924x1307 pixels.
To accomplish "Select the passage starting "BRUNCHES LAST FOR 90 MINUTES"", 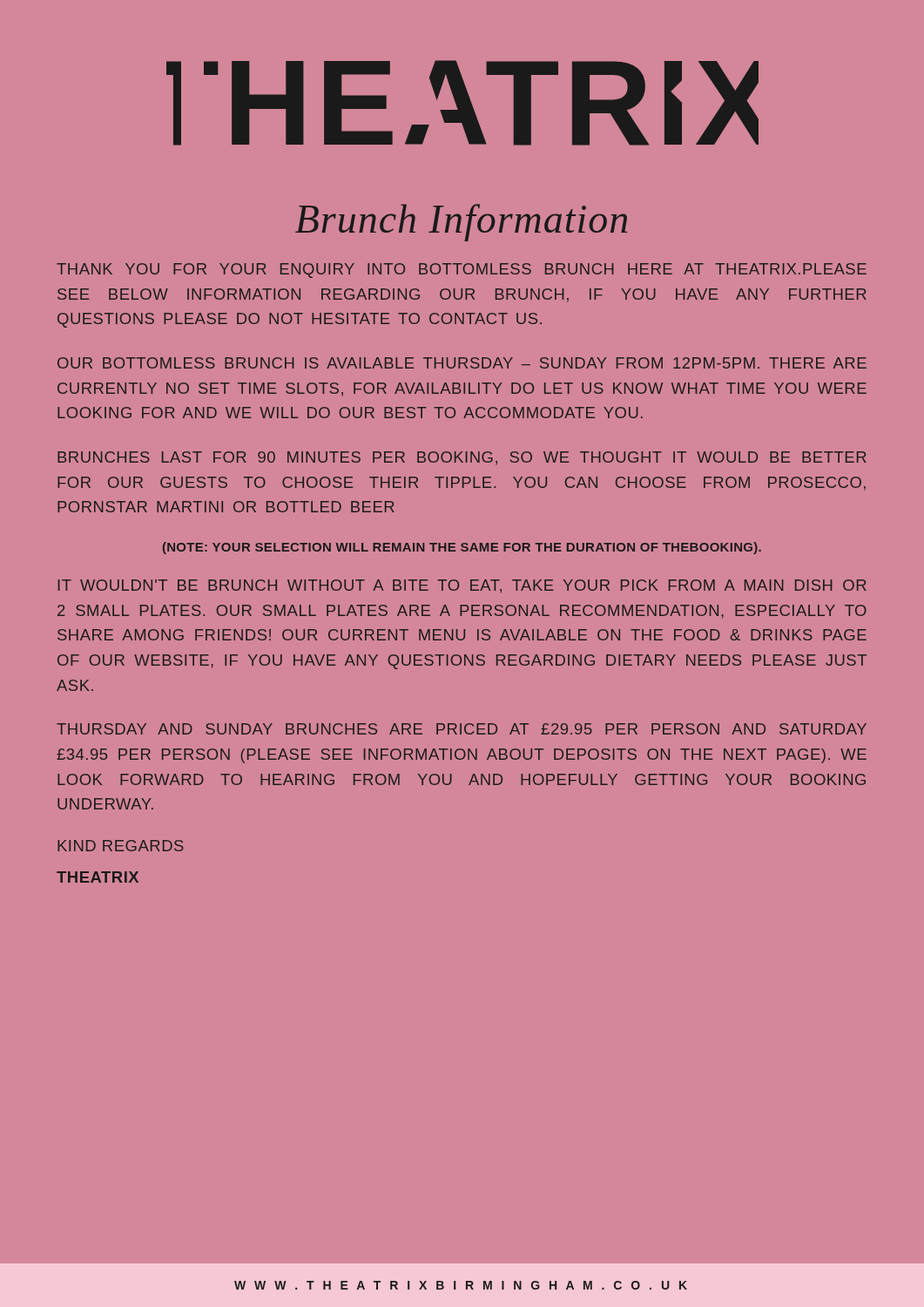I will click(x=462, y=482).
